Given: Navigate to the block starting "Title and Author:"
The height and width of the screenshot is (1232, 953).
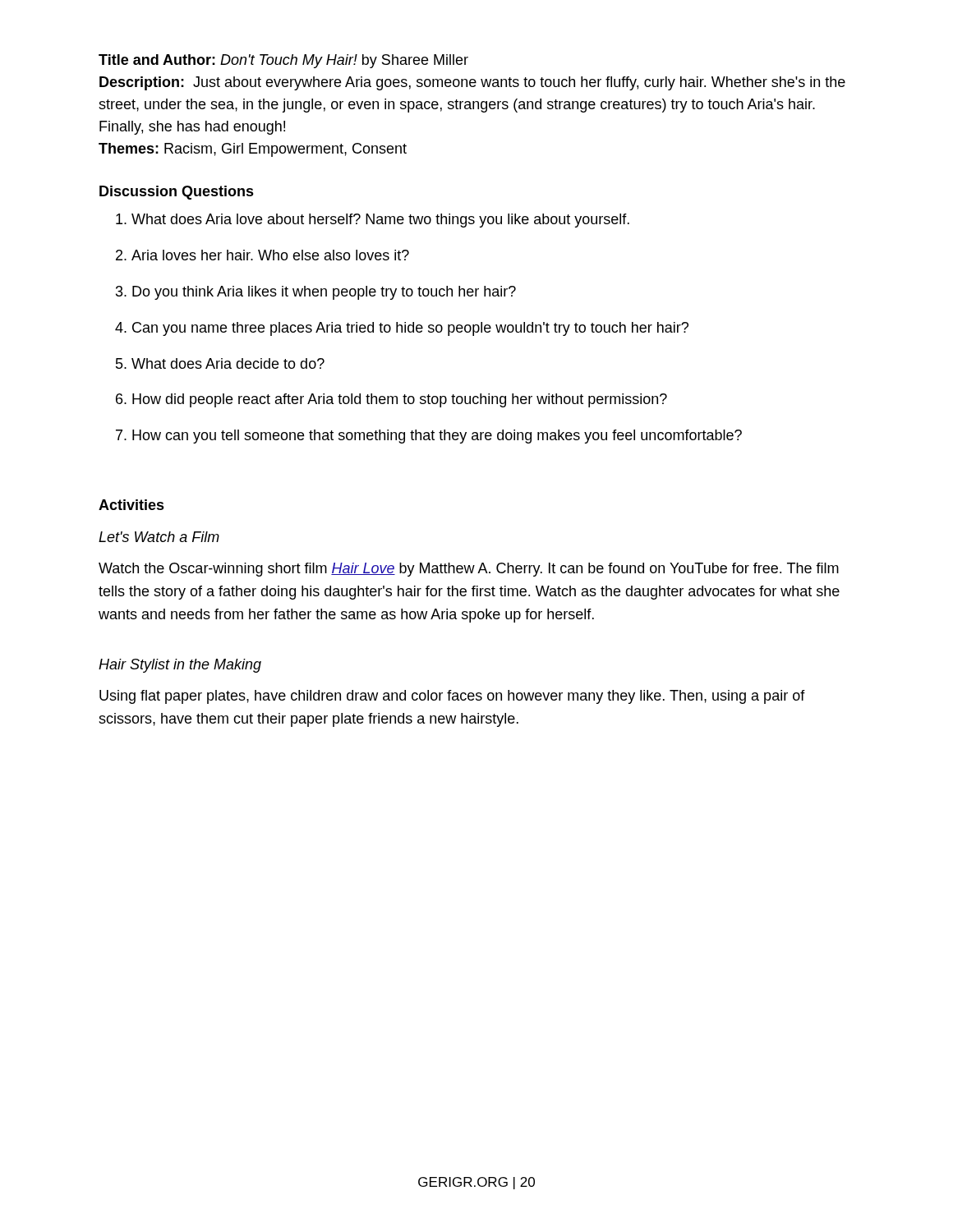Looking at the screenshot, I should pyautogui.click(x=472, y=104).
